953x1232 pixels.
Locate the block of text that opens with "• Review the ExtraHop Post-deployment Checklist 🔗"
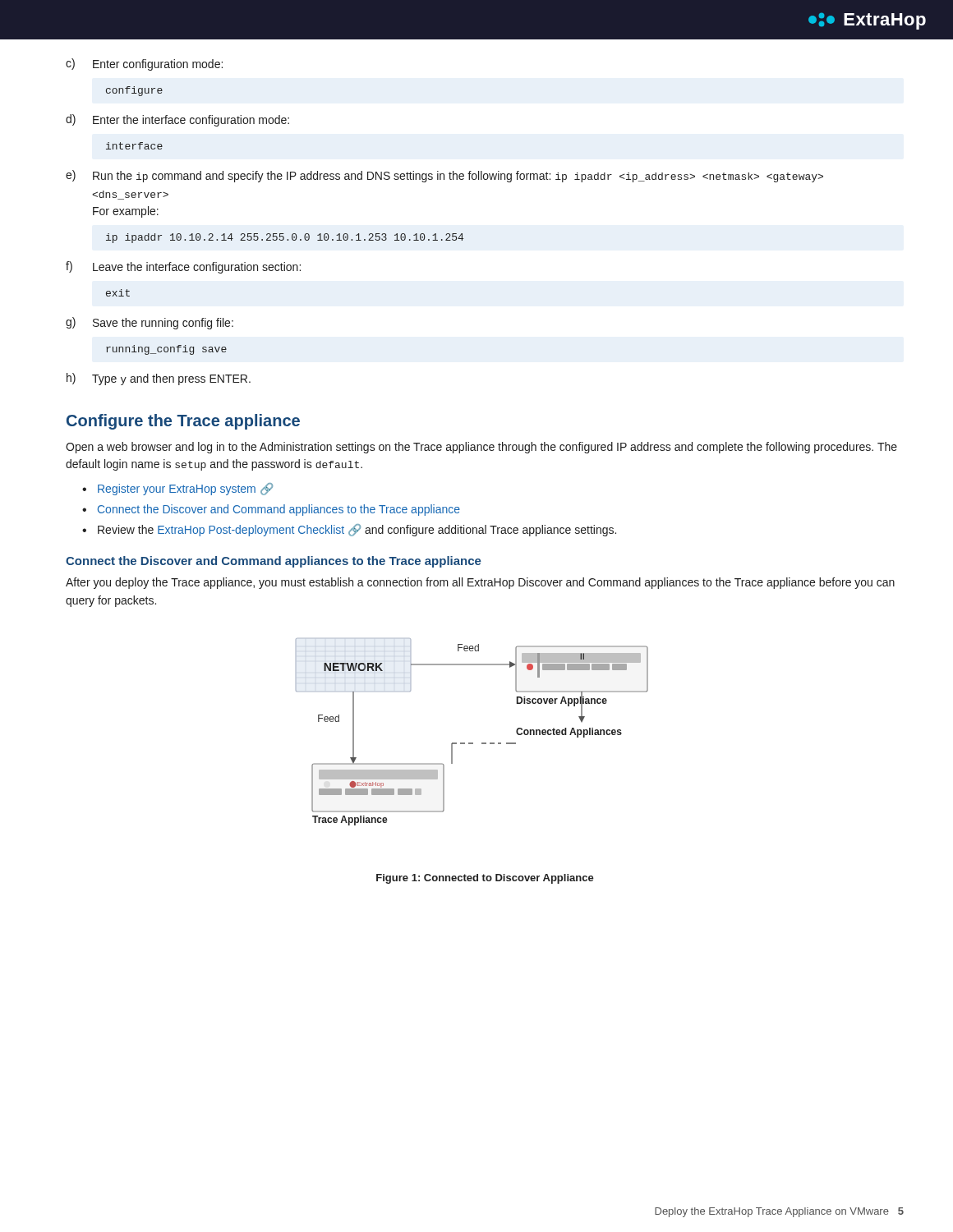coord(493,530)
